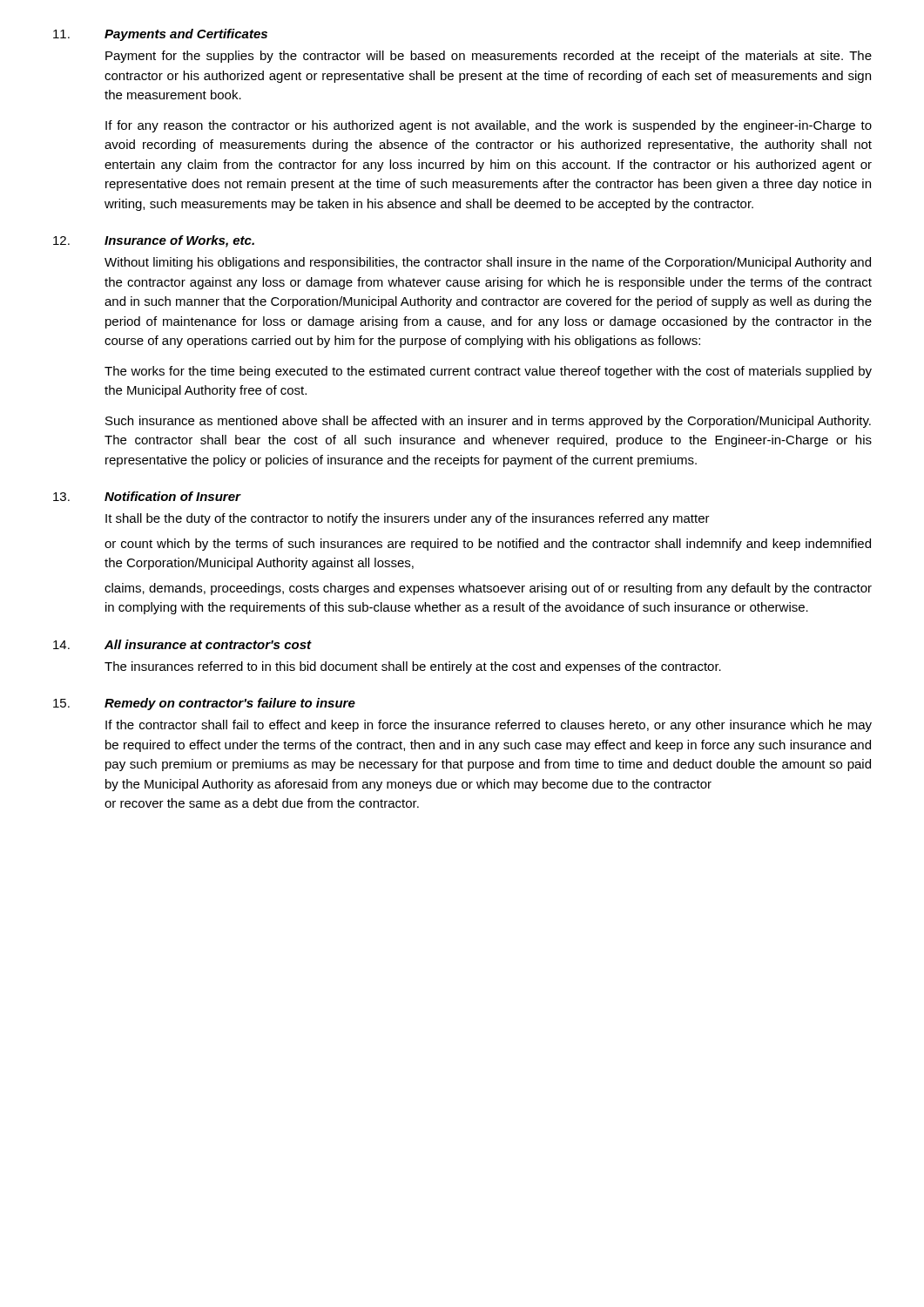Image resolution: width=924 pixels, height=1307 pixels.
Task: Click the passage that begins "The insurances referred to in this bid"
Action: (x=488, y=666)
